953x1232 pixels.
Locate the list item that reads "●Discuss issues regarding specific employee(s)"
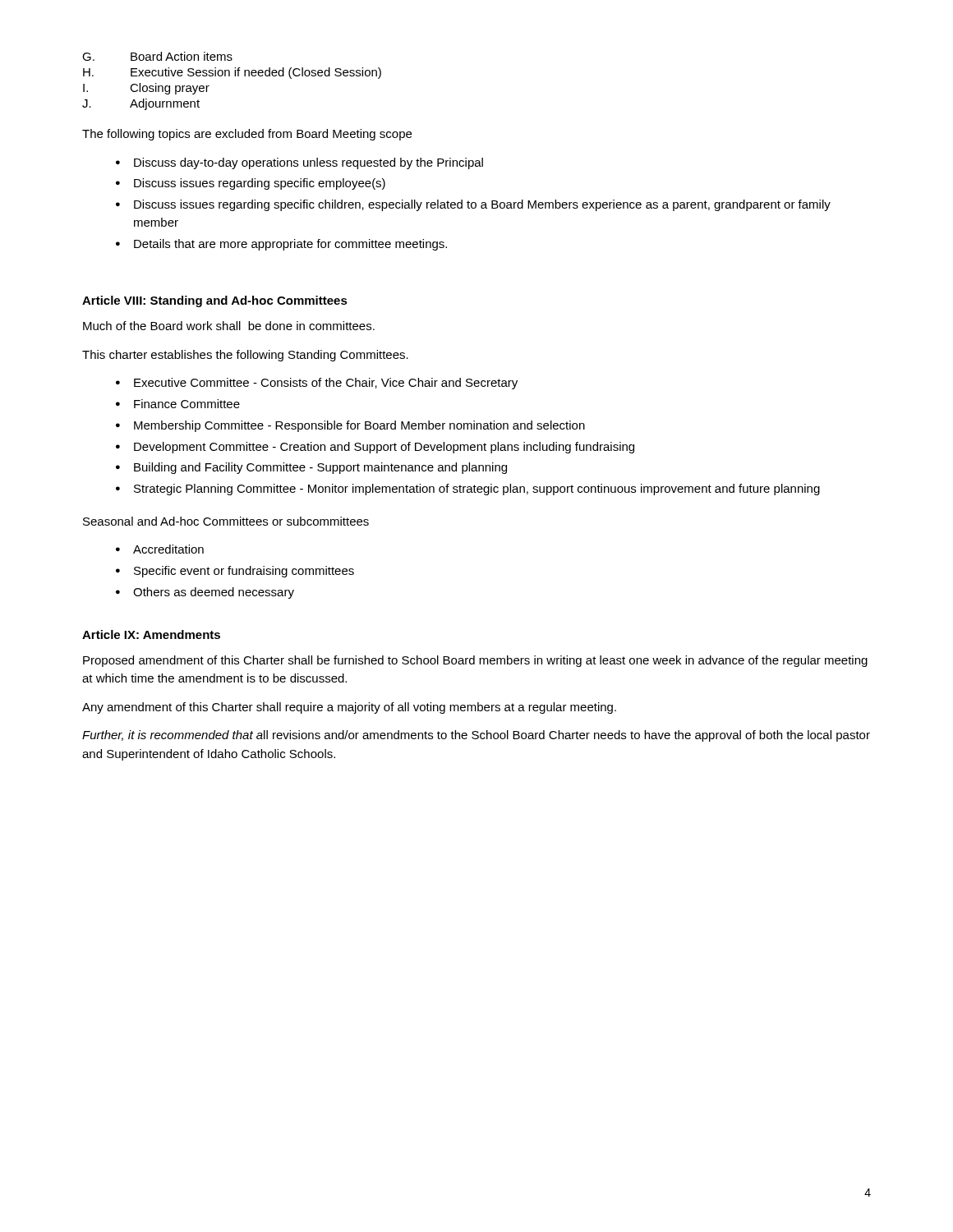pyautogui.click(x=250, y=183)
